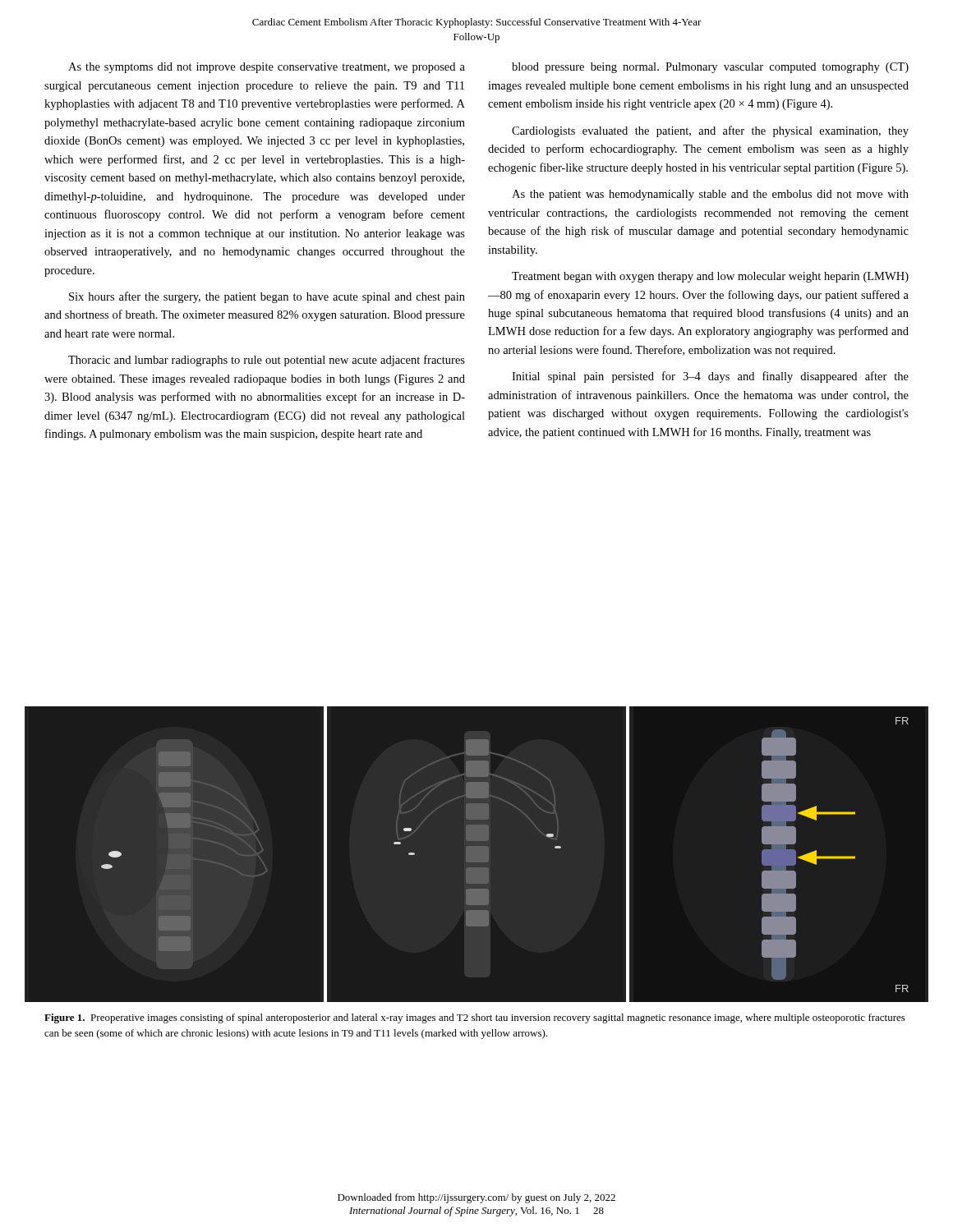Click the passage that begins "As the symptoms did"
The image size is (953, 1232).
click(x=255, y=251)
